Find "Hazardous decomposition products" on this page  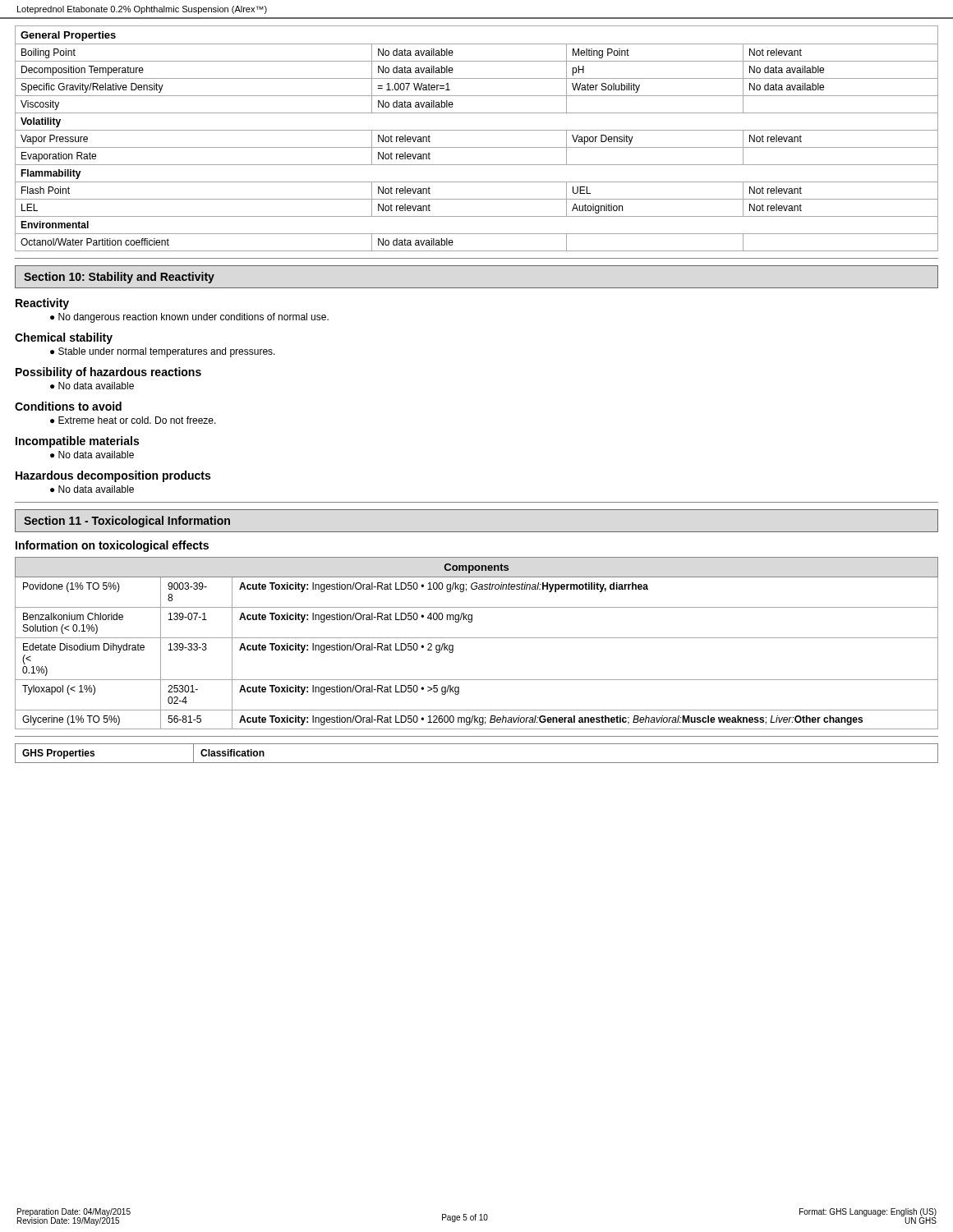point(113,476)
